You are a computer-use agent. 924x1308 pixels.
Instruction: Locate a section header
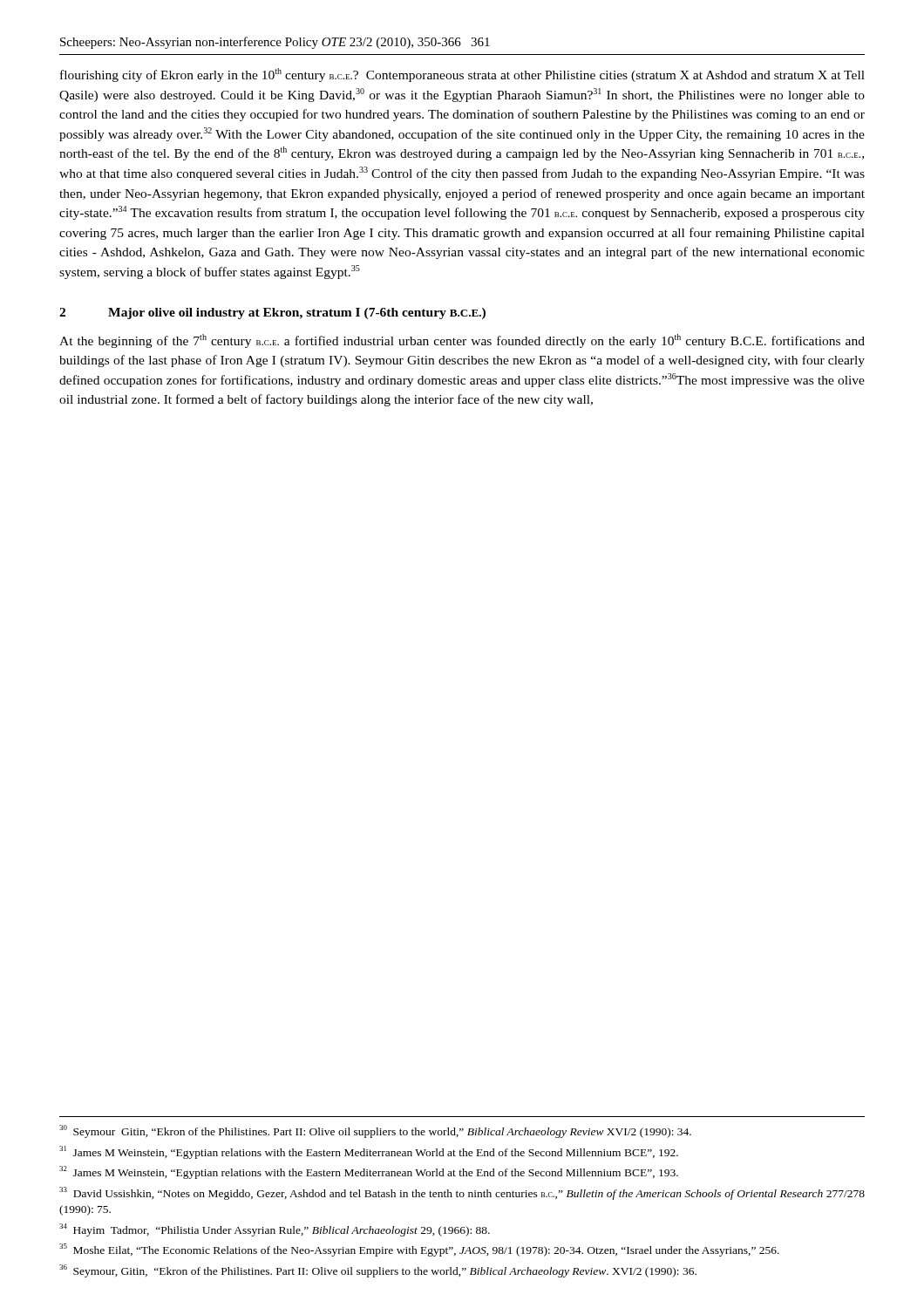click(273, 313)
